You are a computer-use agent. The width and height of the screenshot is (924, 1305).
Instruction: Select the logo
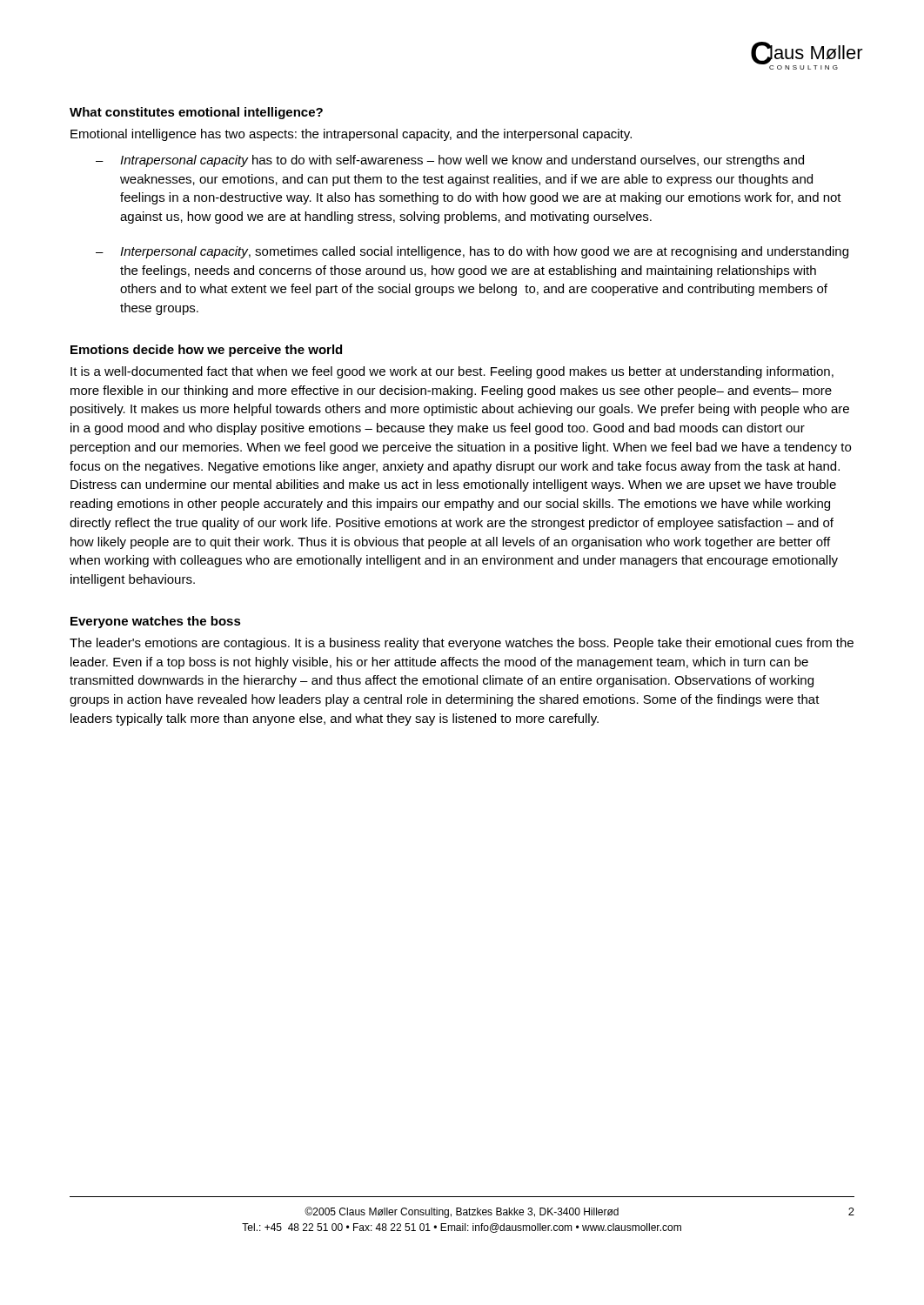click(811, 56)
